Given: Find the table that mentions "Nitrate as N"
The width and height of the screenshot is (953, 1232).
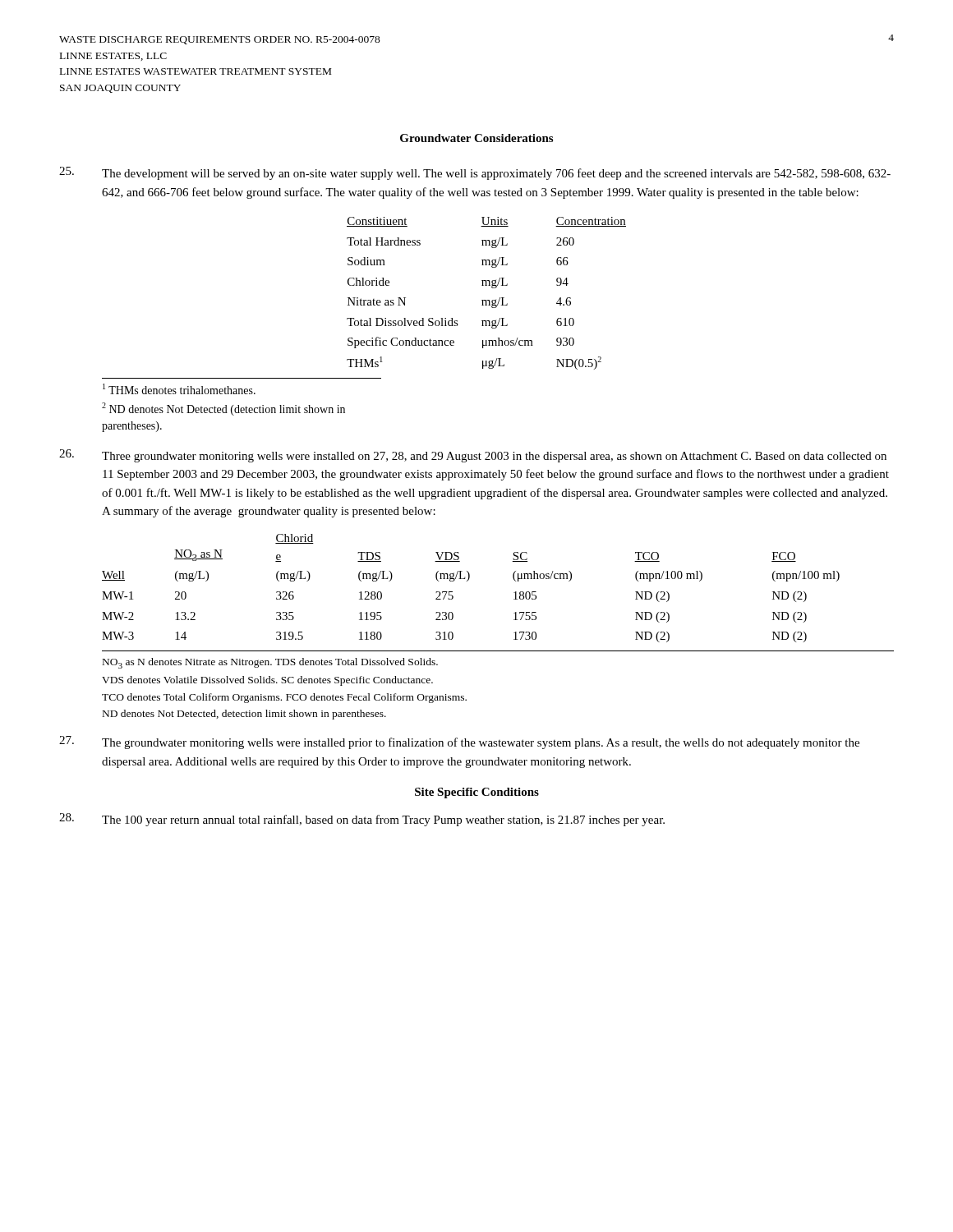Looking at the screenshot, I should pos(498,292).
